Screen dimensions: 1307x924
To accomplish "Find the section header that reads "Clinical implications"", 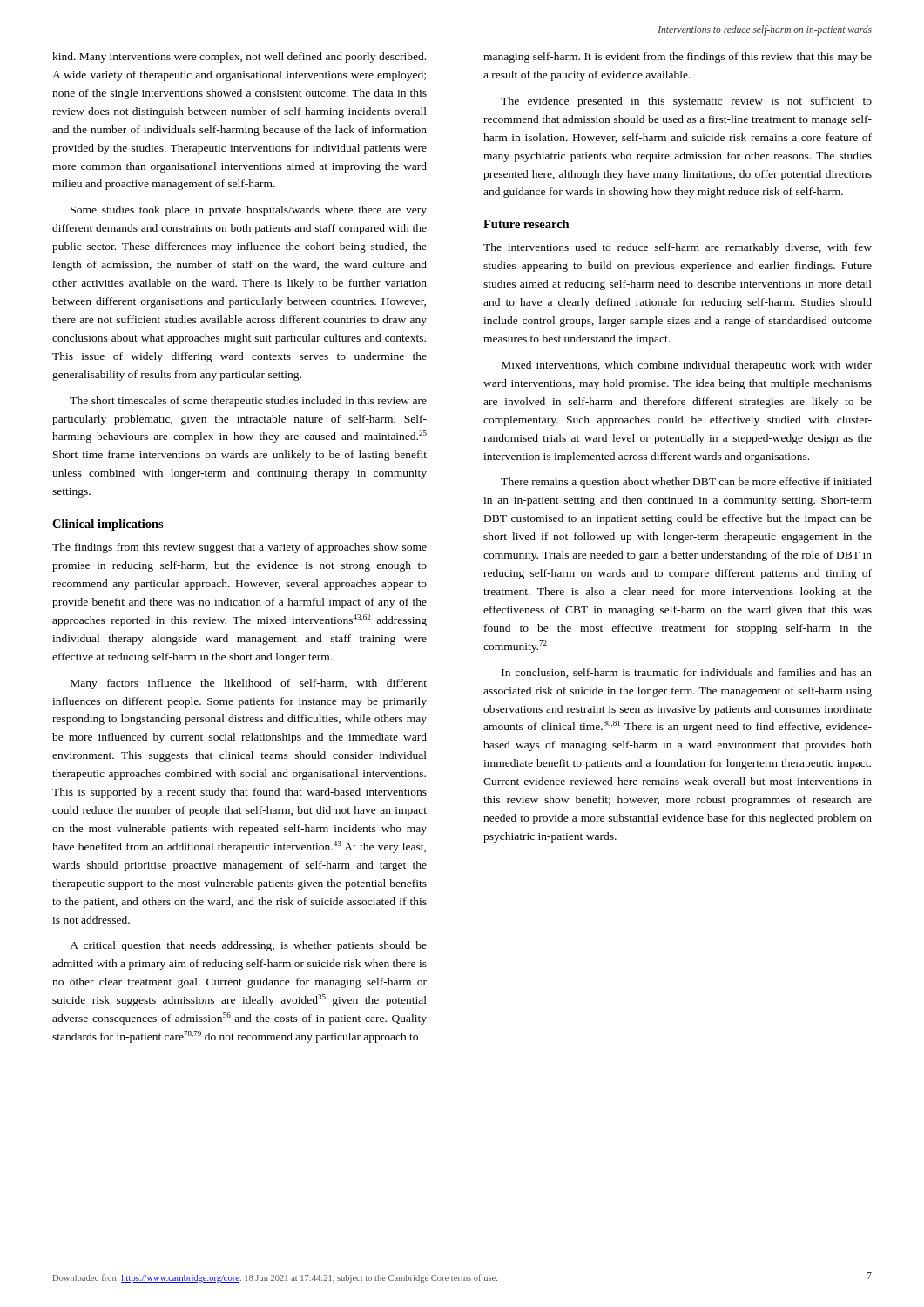I will pyautogui.click(x=108, y=524).
